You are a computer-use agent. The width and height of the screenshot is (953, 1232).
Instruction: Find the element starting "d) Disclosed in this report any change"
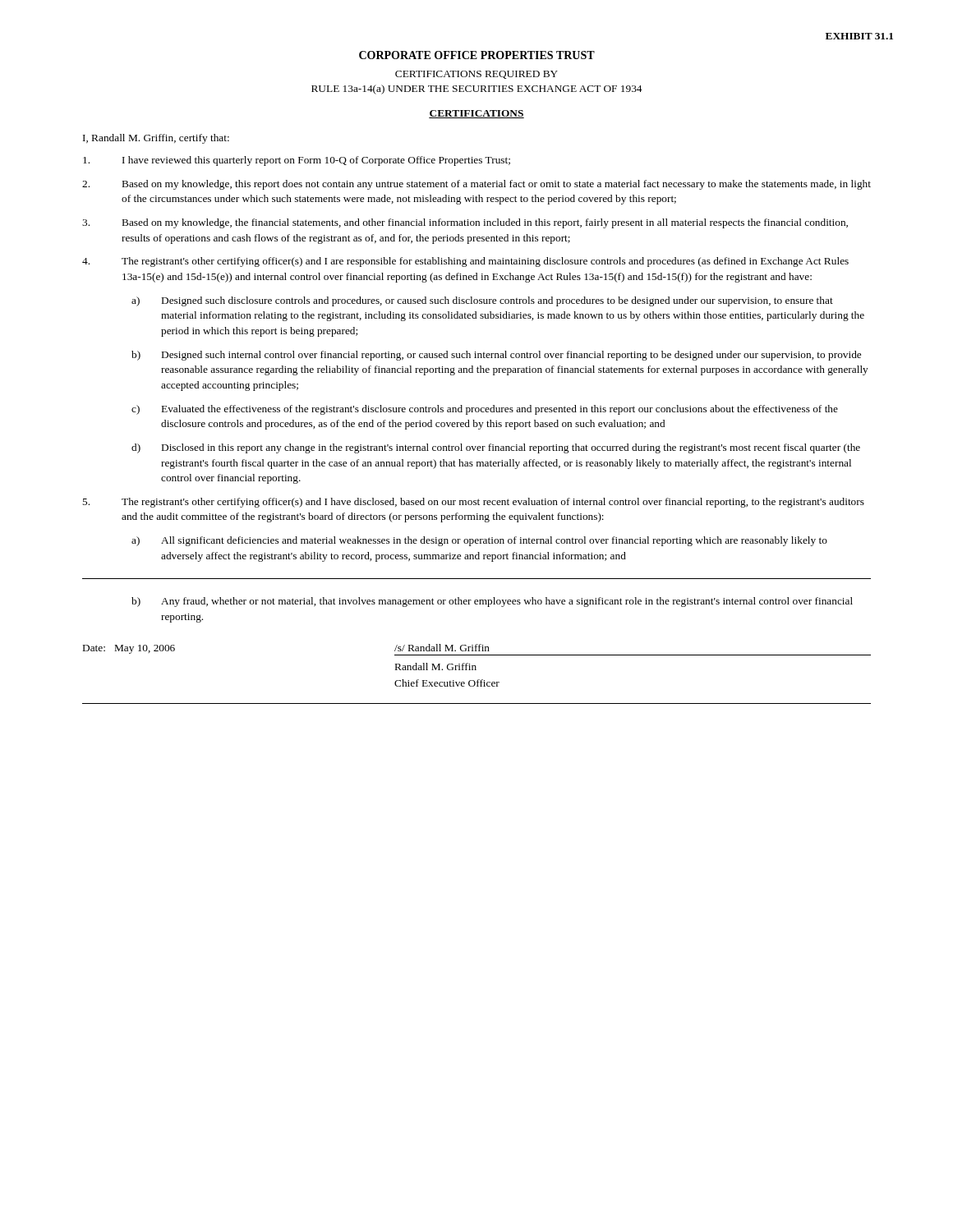[501, 463]
